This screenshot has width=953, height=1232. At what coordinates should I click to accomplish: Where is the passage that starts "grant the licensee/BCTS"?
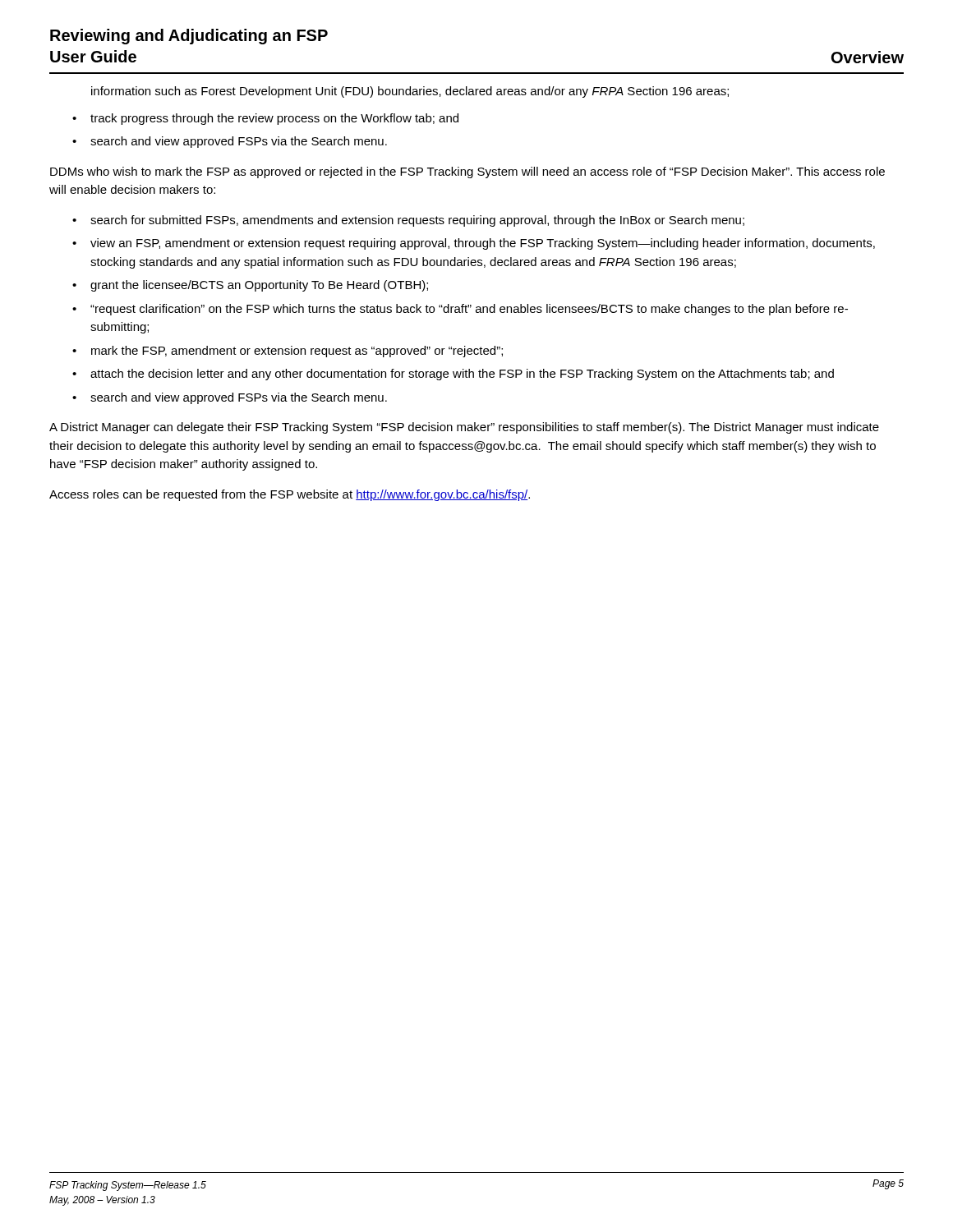260,285
